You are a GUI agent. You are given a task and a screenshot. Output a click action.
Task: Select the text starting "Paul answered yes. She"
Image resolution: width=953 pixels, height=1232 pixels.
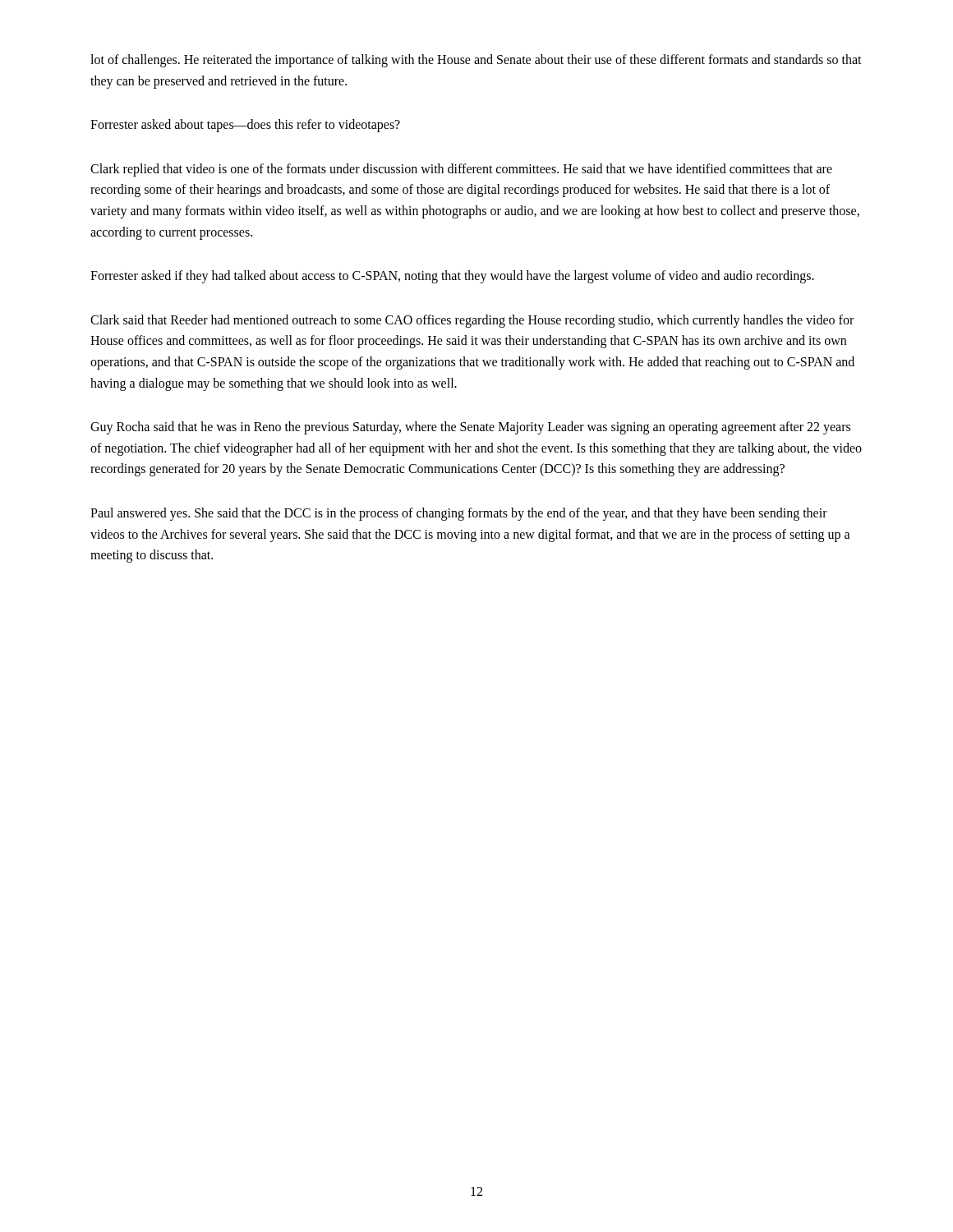click(470, 534)
